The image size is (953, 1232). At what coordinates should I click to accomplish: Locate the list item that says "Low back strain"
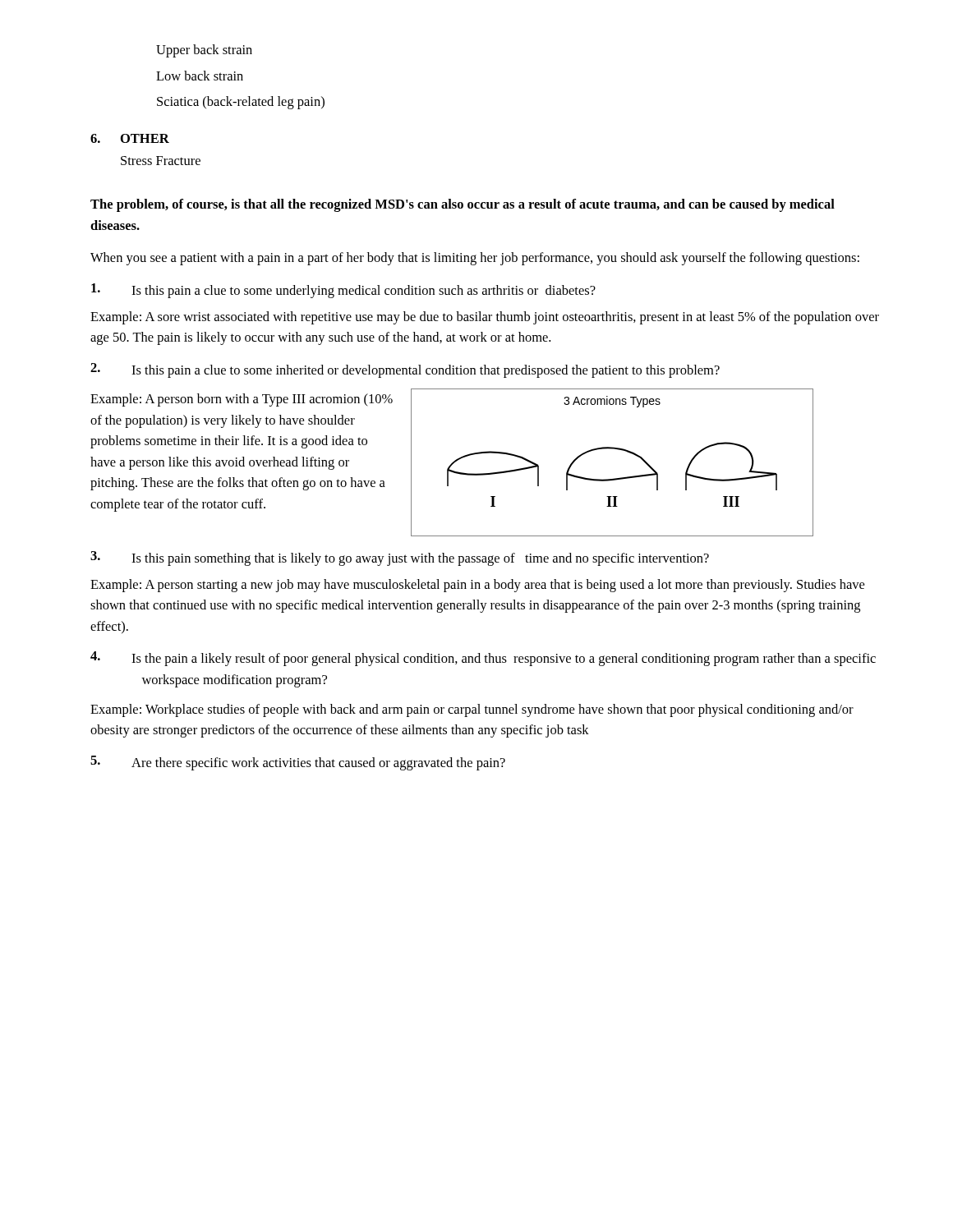(200, 76)
